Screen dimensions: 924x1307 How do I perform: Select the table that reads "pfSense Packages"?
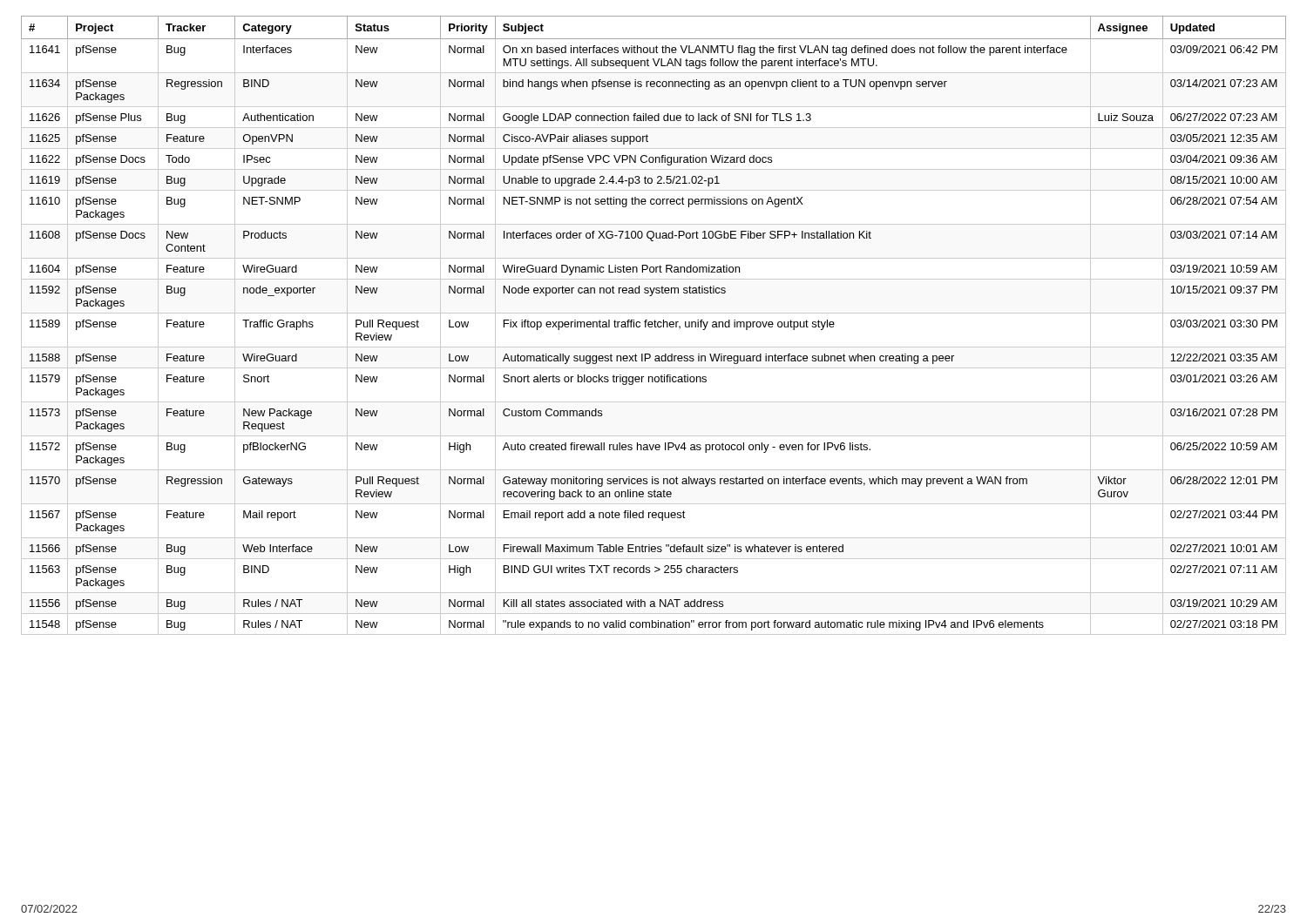(x=654, y=325)
